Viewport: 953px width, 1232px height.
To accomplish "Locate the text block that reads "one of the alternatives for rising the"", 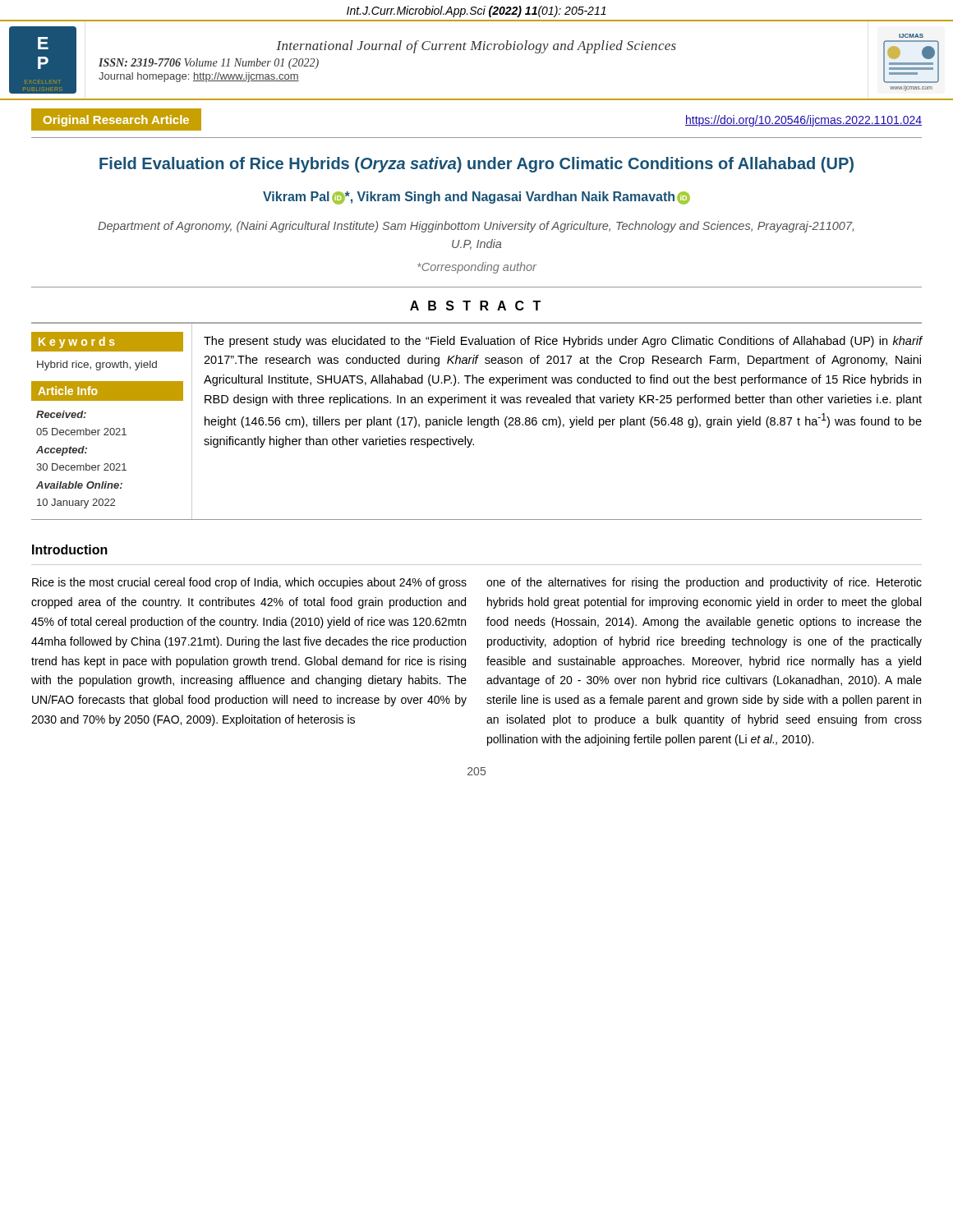I will click(x=704, y=661).
